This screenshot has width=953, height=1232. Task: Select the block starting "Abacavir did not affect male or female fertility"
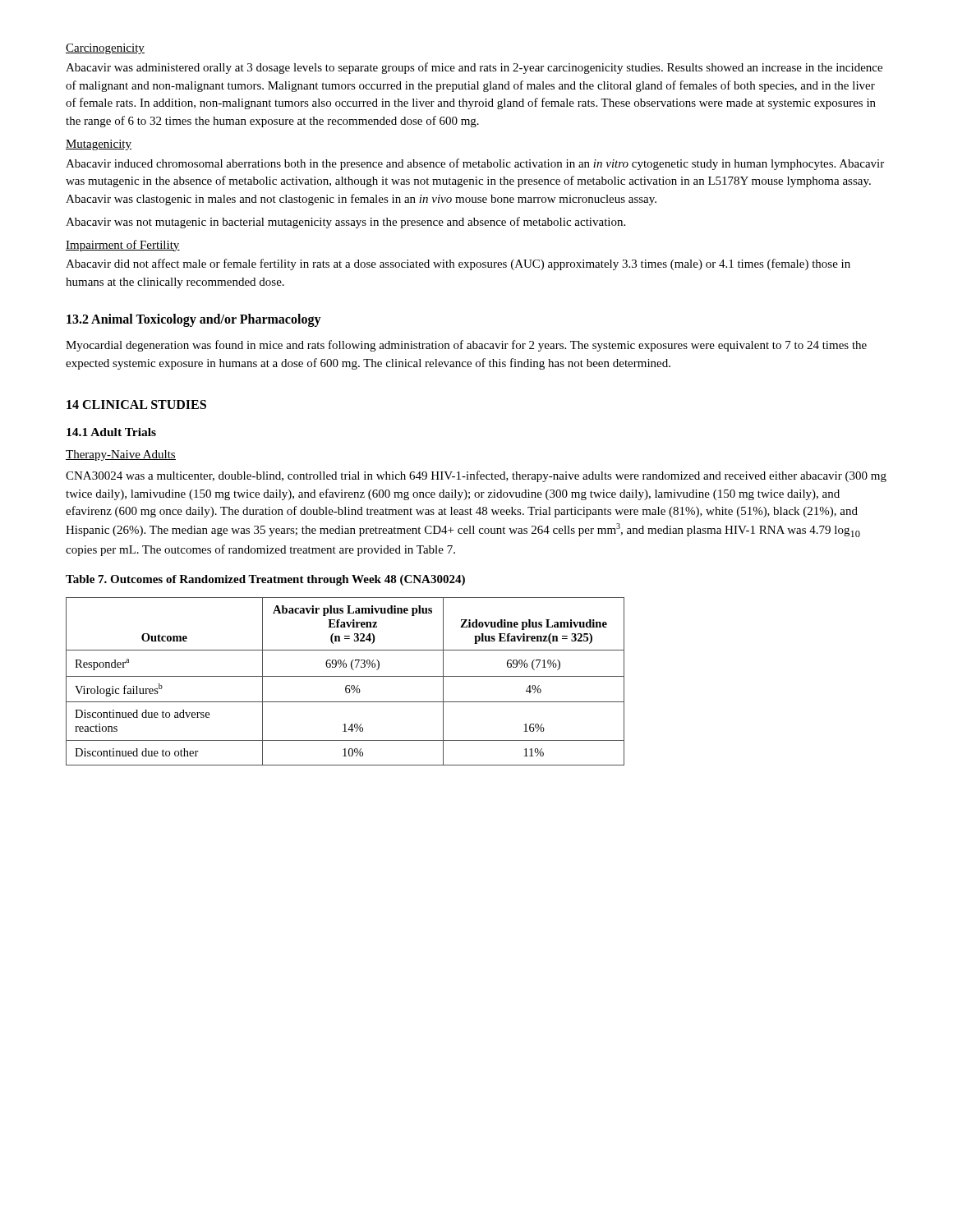[x=476, y=274]
